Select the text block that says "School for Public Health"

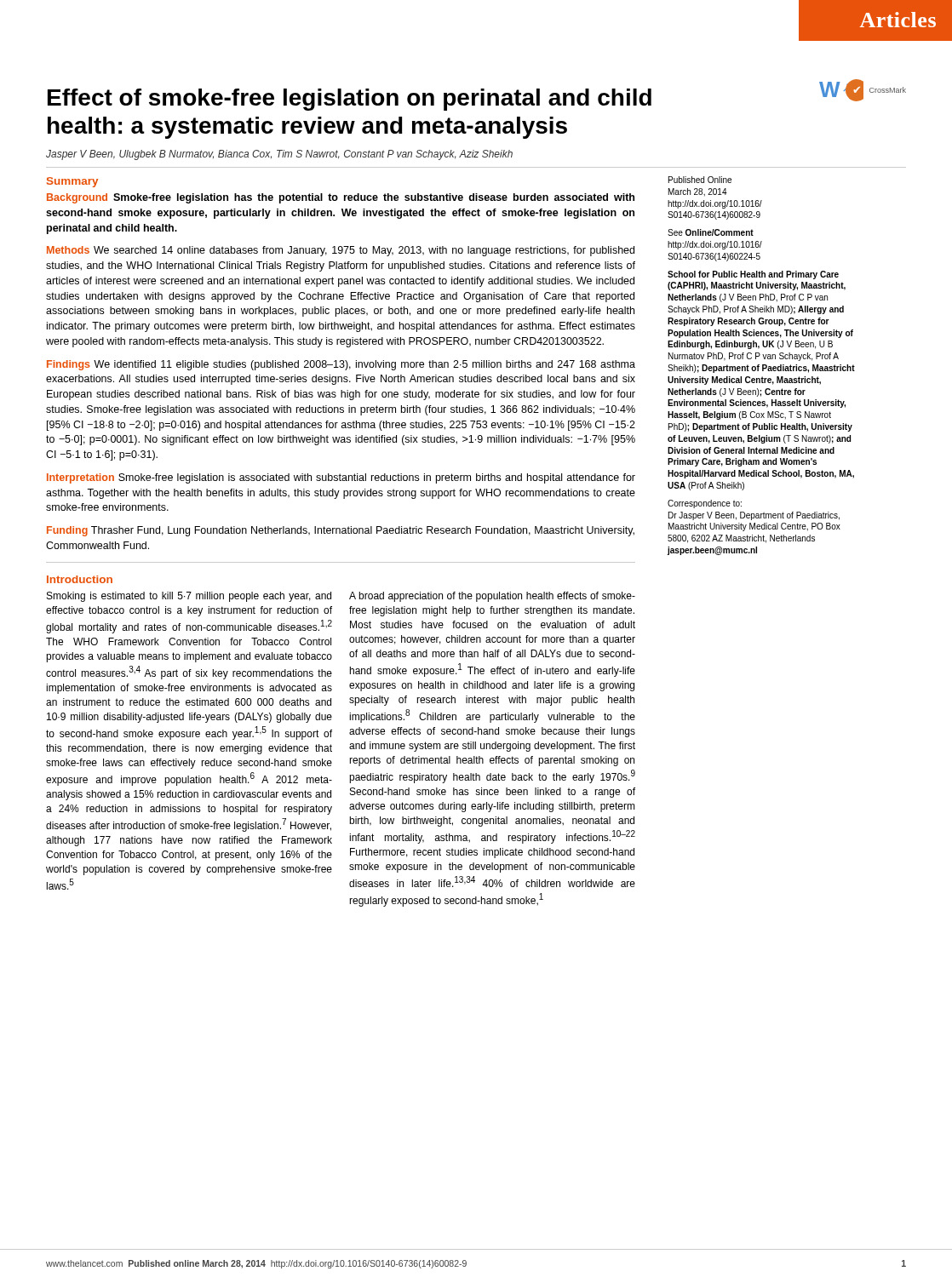[x=761, y=380]
